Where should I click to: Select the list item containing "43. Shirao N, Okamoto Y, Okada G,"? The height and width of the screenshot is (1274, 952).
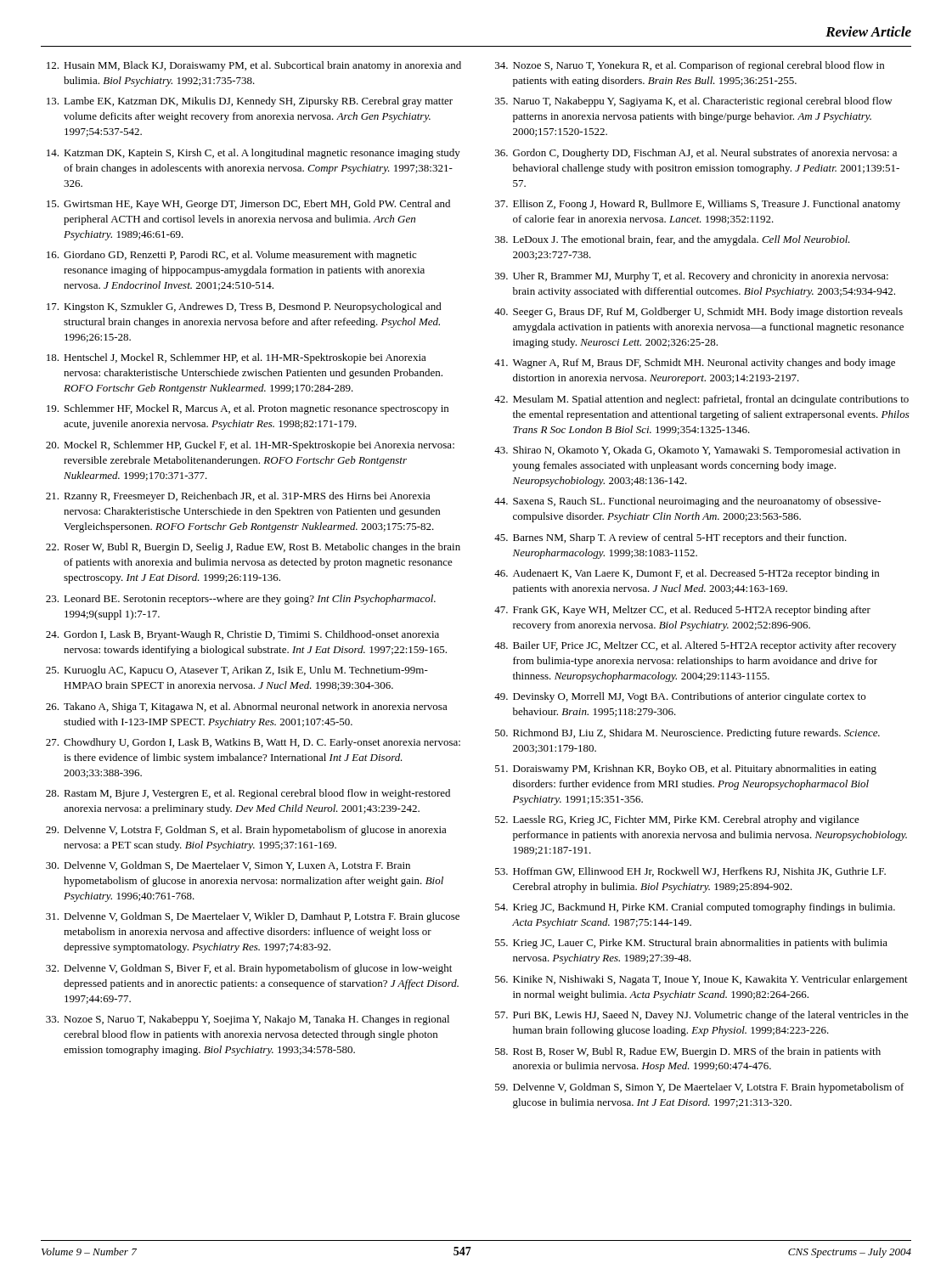[700, 465]
